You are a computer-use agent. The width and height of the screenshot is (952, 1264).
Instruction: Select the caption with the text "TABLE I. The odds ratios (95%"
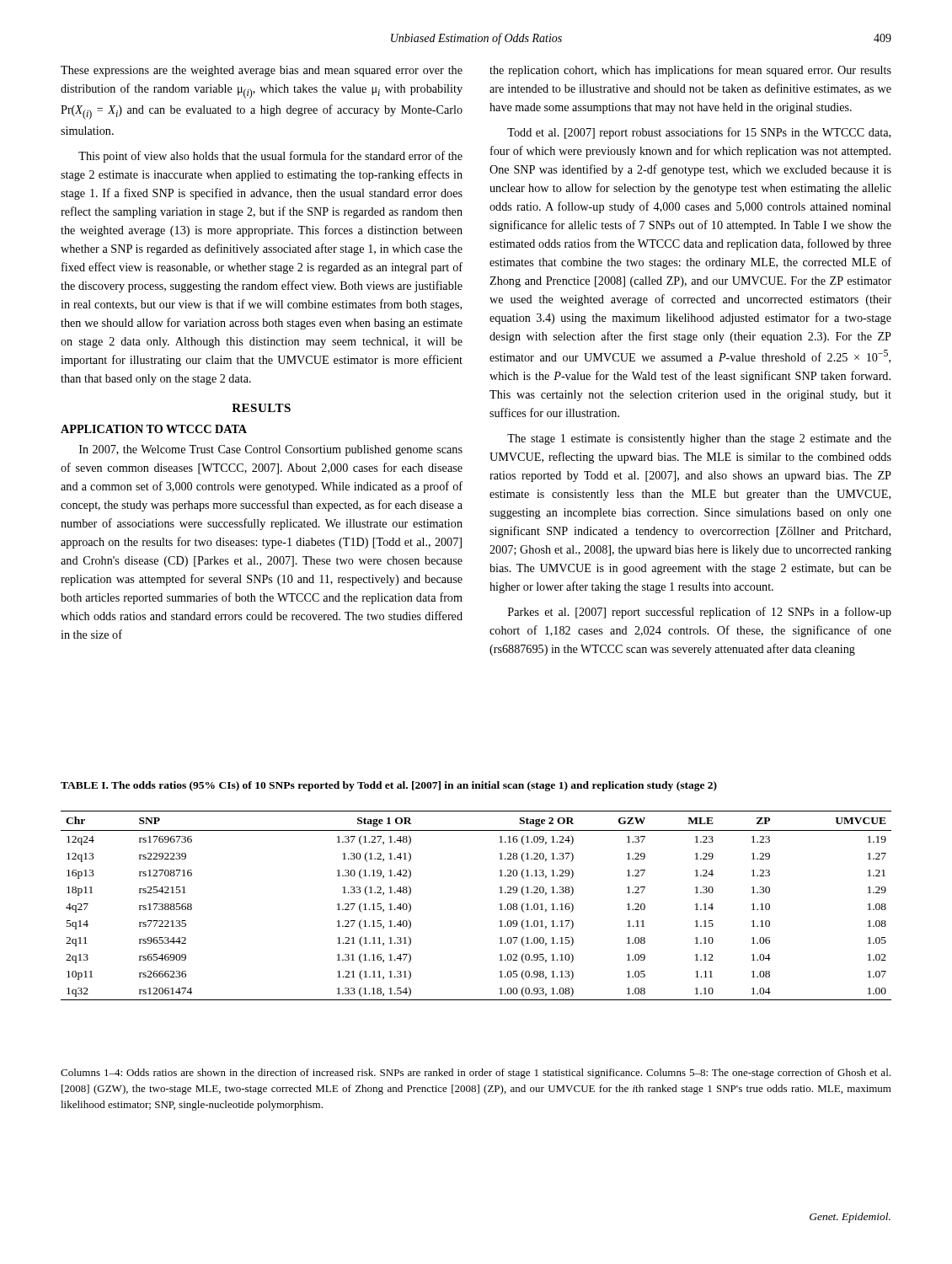[389, 785]
